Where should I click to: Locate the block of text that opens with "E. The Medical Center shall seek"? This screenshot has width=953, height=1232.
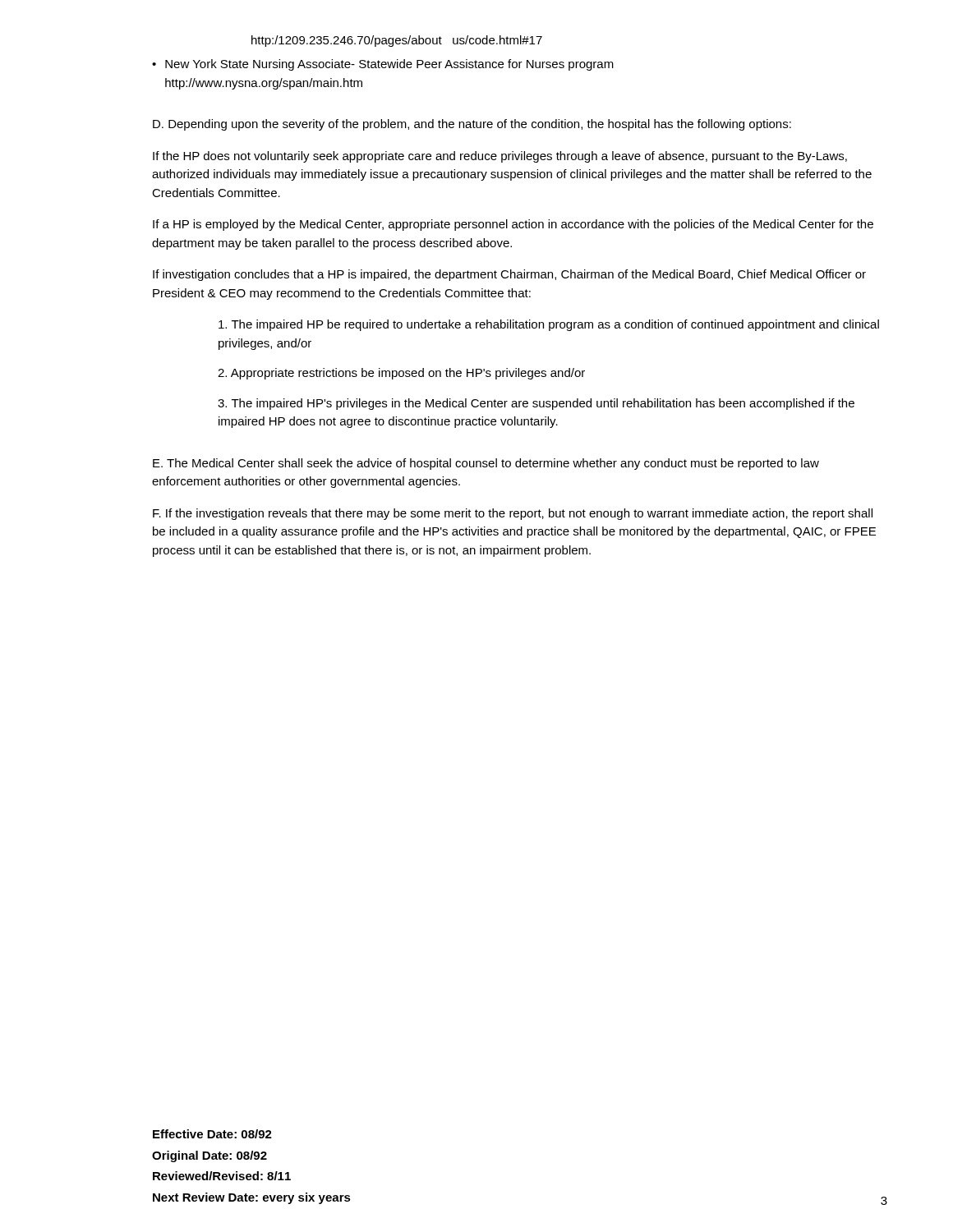pyautogui.click(x=485, y=472)
